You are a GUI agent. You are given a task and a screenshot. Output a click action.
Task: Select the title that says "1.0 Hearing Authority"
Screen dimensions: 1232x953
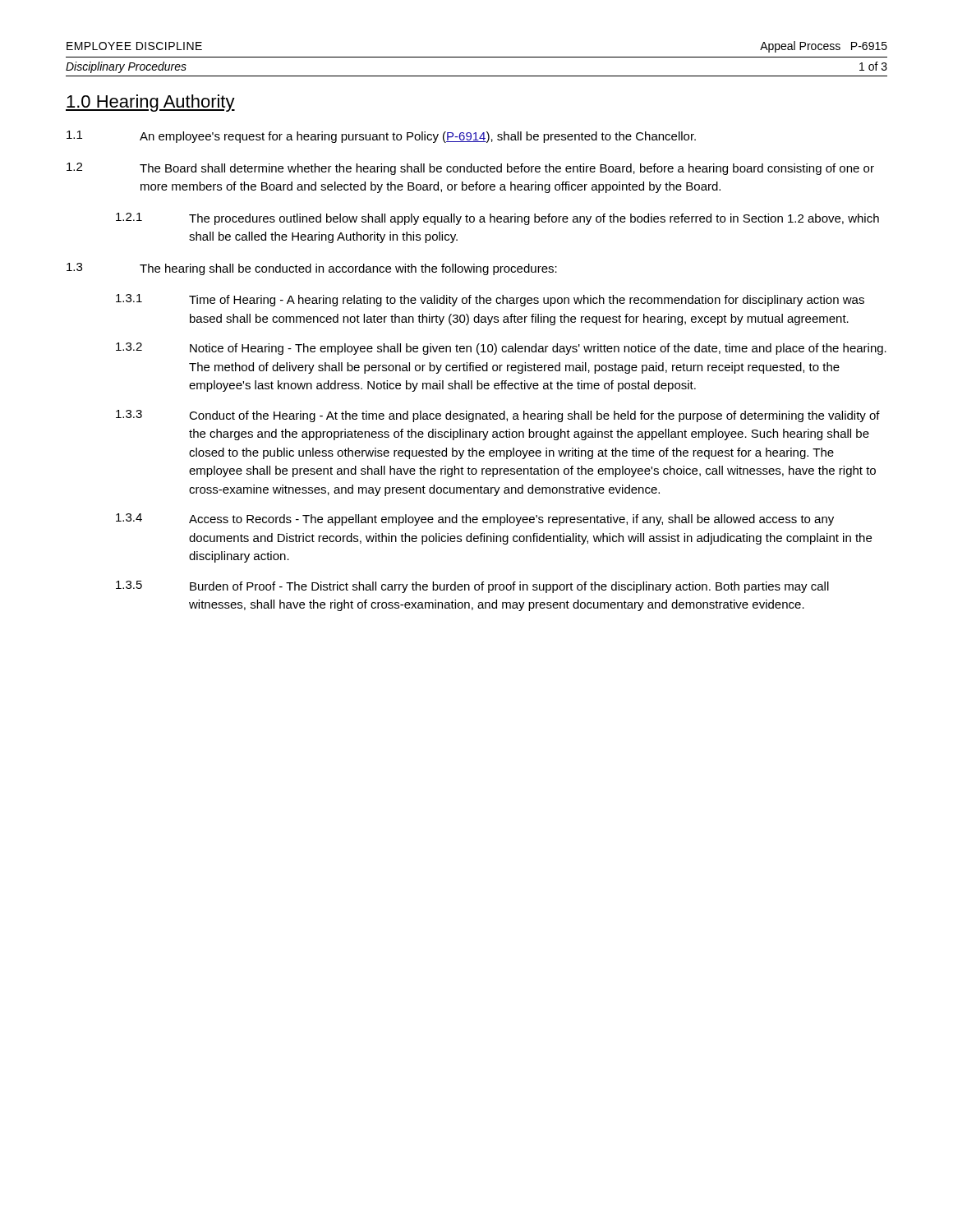tap(150, 101)
